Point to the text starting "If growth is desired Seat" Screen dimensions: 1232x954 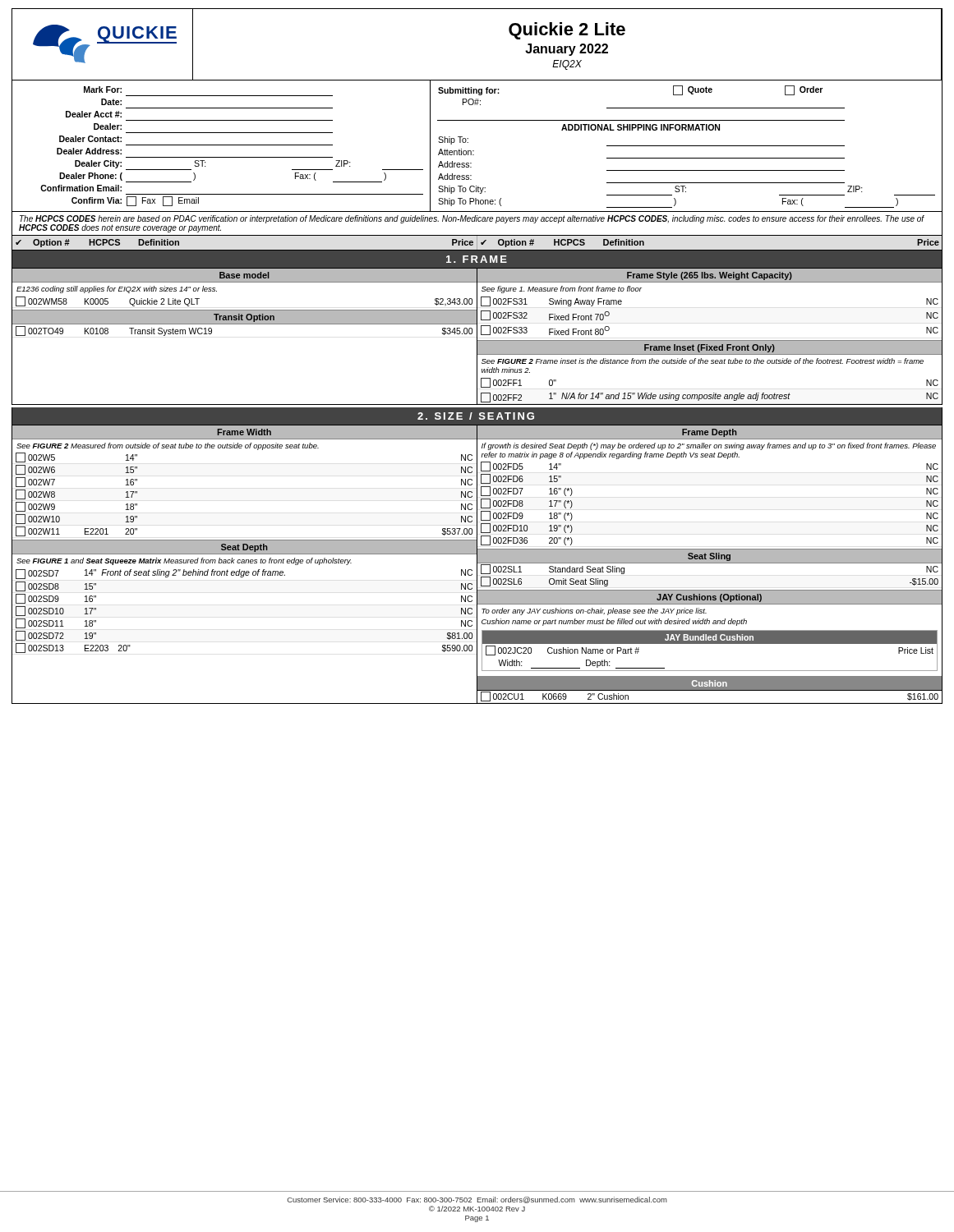click(709, 450)
